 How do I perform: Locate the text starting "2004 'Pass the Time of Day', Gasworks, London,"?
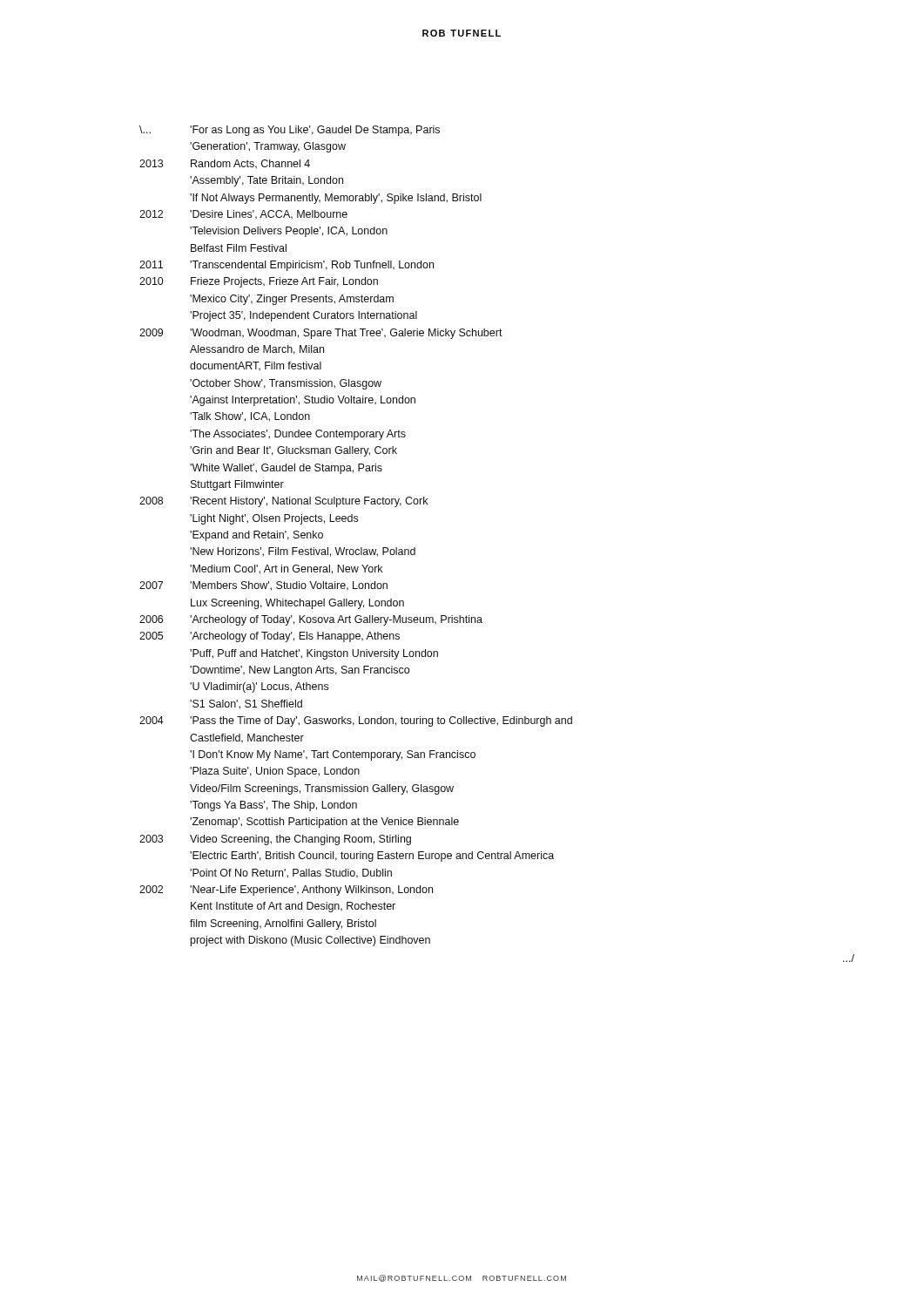pyautogui.click(x=356, y=721)
